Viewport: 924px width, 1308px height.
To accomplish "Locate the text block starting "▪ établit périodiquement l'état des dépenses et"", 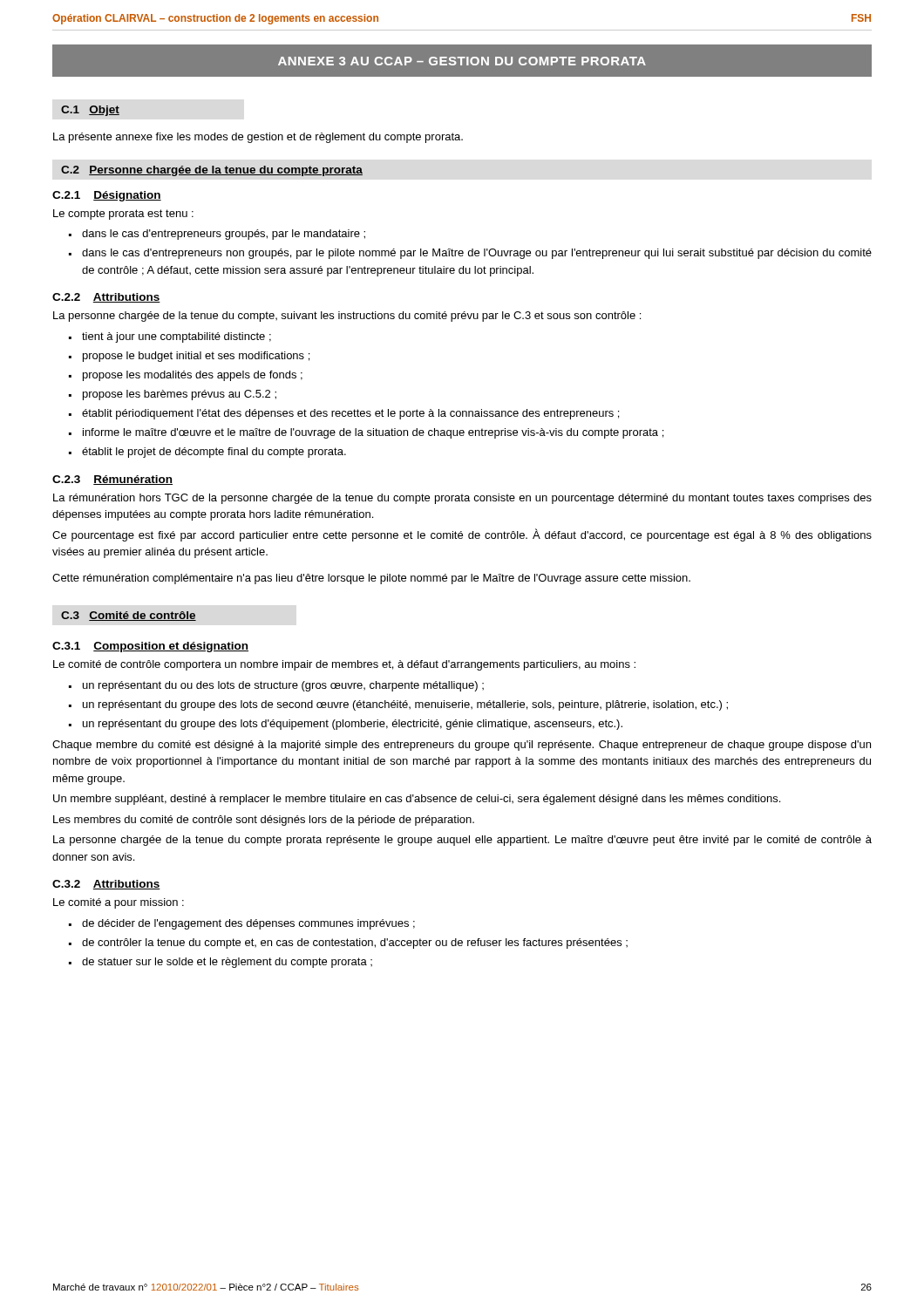I will pyautogui.click(x=470, y=413).
